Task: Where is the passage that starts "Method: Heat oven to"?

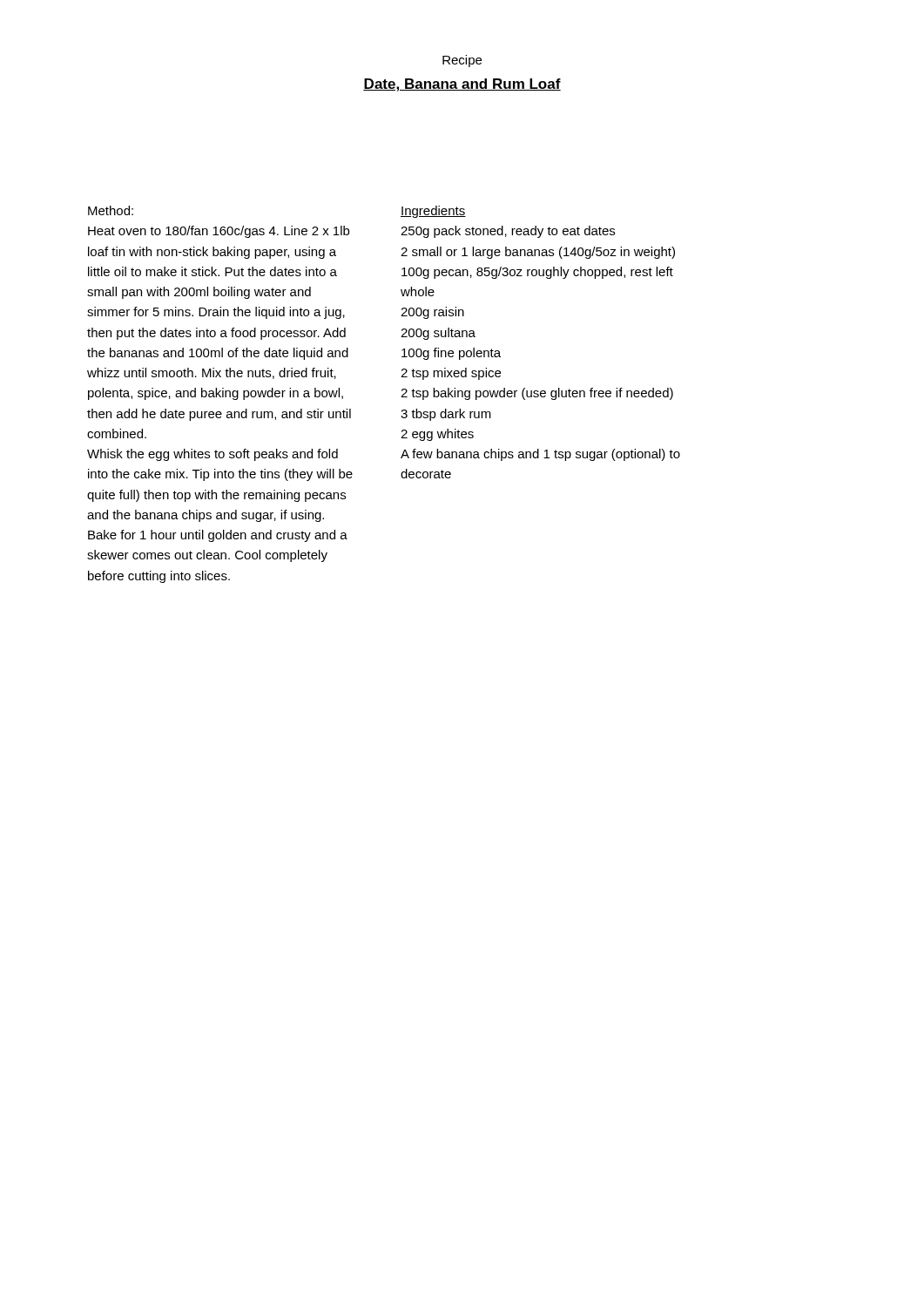Action: pos(220,393)
